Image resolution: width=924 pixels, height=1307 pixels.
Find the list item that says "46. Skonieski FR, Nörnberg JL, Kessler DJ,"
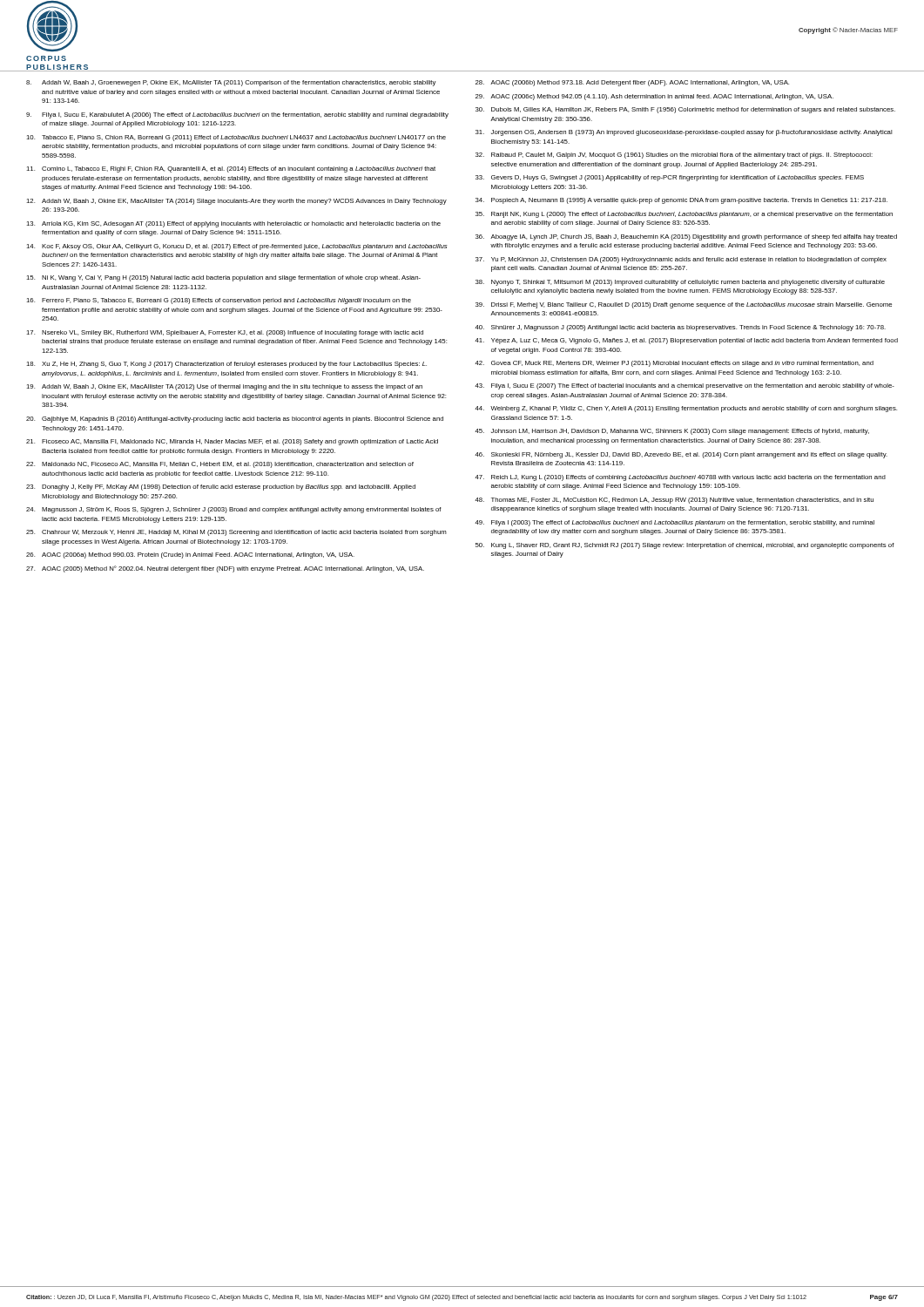coord(686,459)
